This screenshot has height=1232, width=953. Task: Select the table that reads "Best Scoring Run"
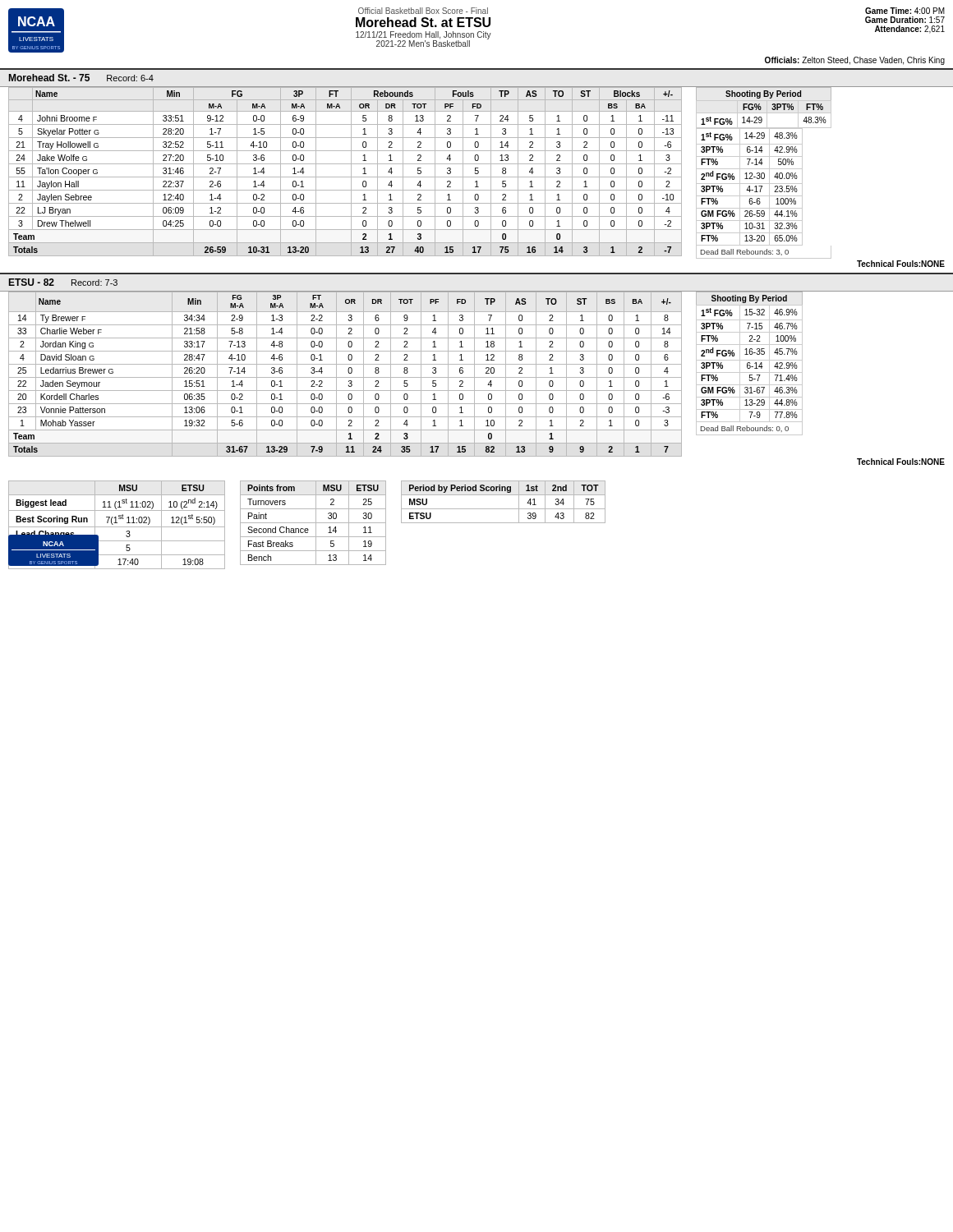117,525
